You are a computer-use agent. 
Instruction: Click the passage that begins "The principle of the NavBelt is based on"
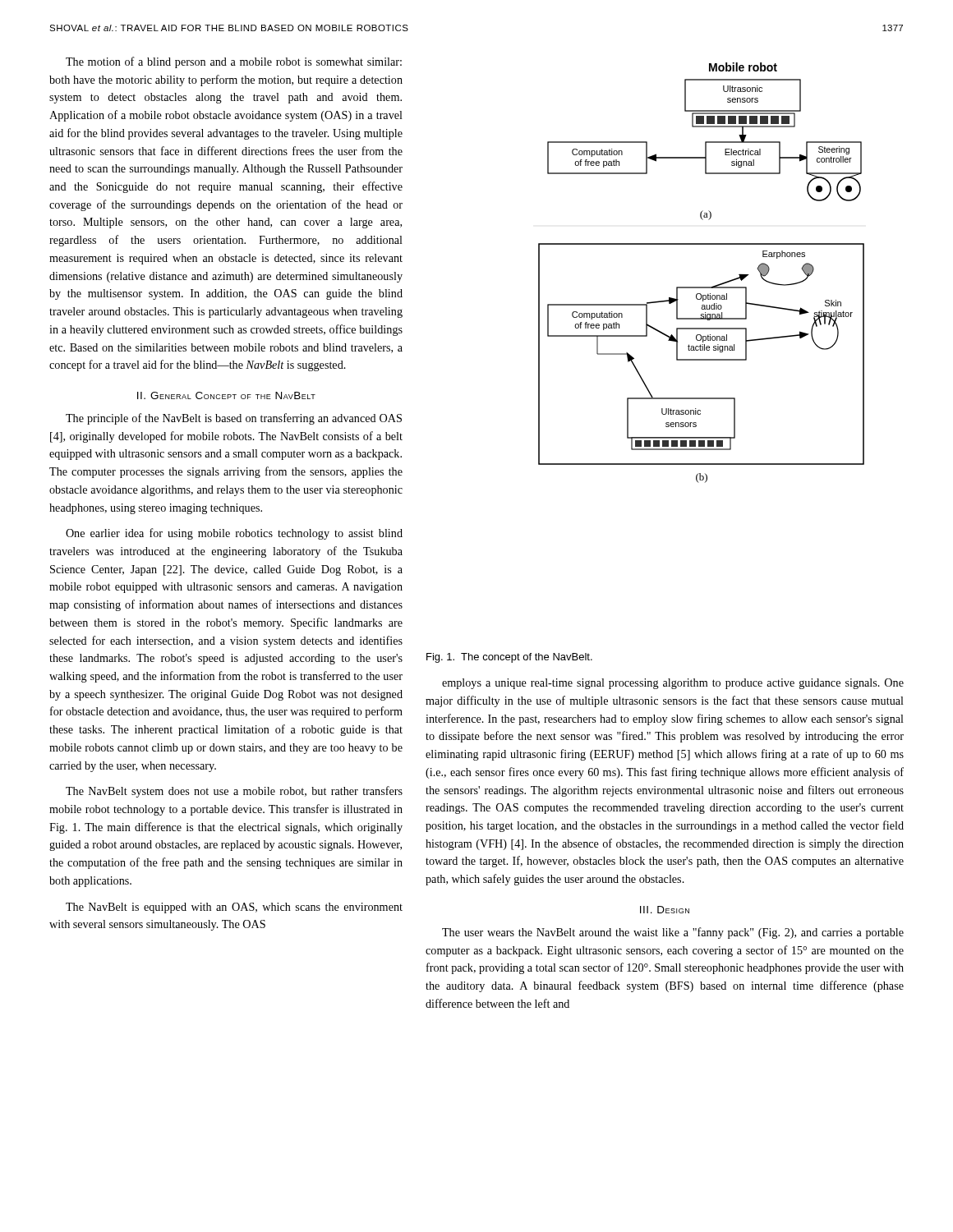click(x=226, y=463)
